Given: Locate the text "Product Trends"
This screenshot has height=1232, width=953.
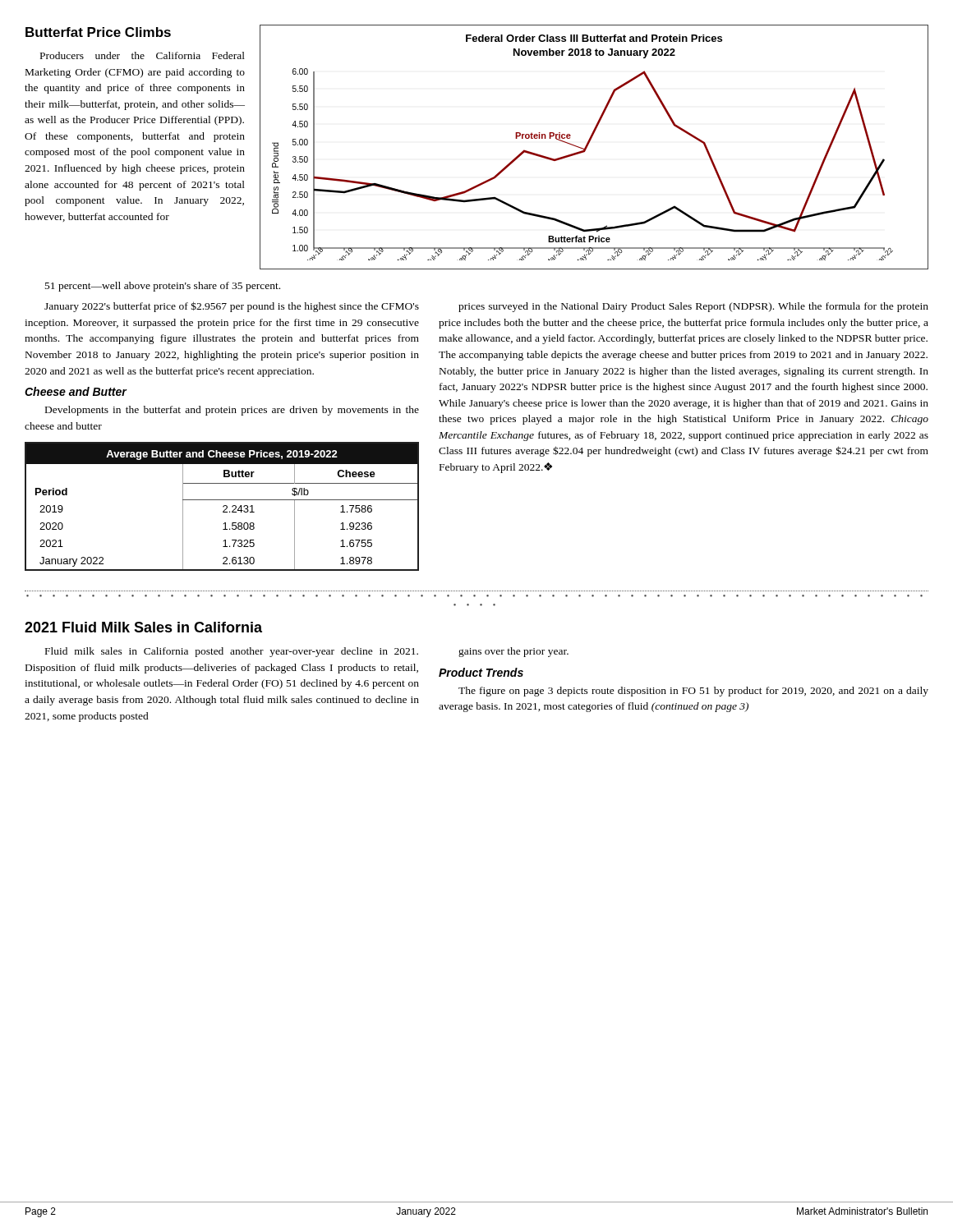Looking at the screenshot, I should [481, 673].
